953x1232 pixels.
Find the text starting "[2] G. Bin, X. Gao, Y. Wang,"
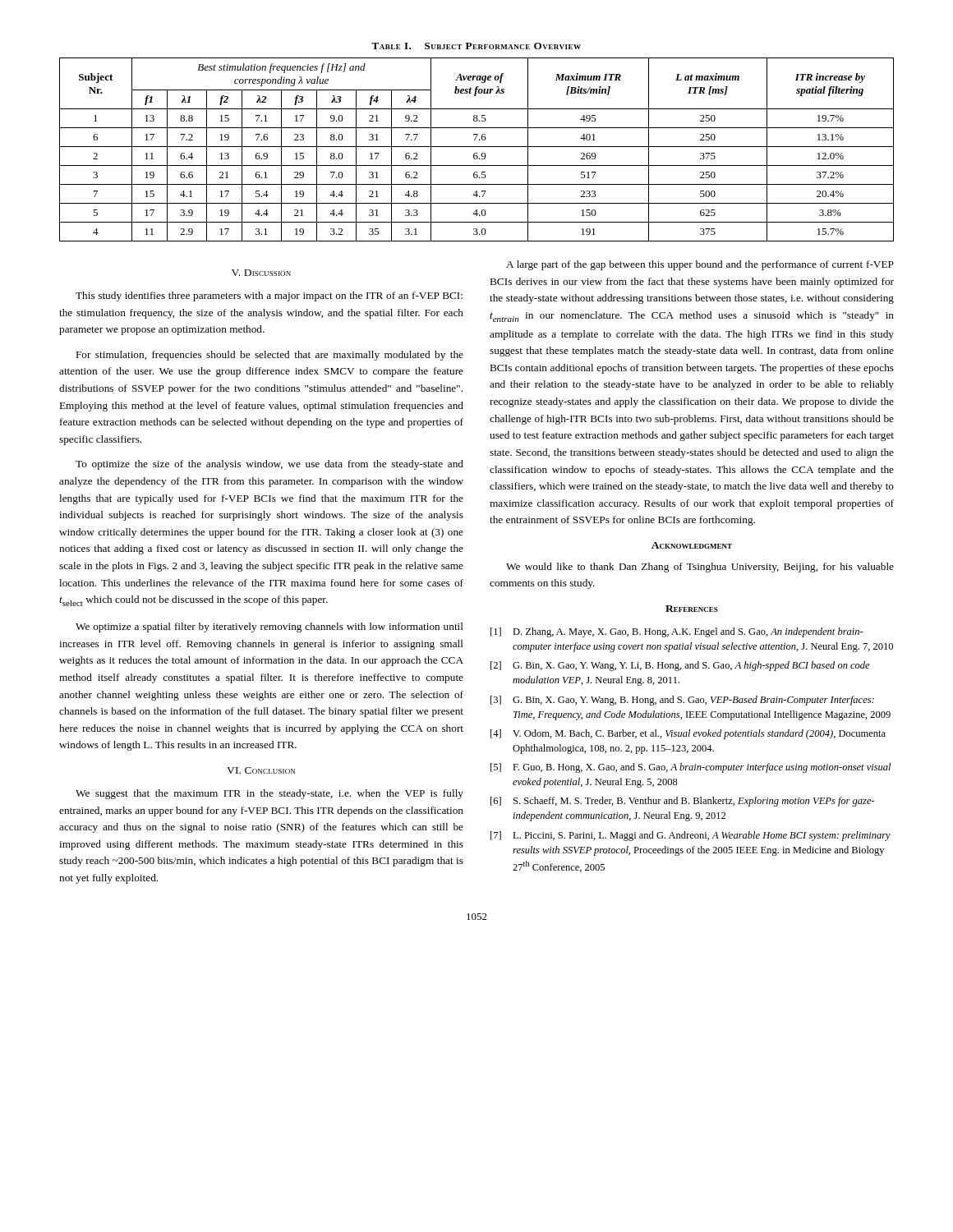click(692, 673)
